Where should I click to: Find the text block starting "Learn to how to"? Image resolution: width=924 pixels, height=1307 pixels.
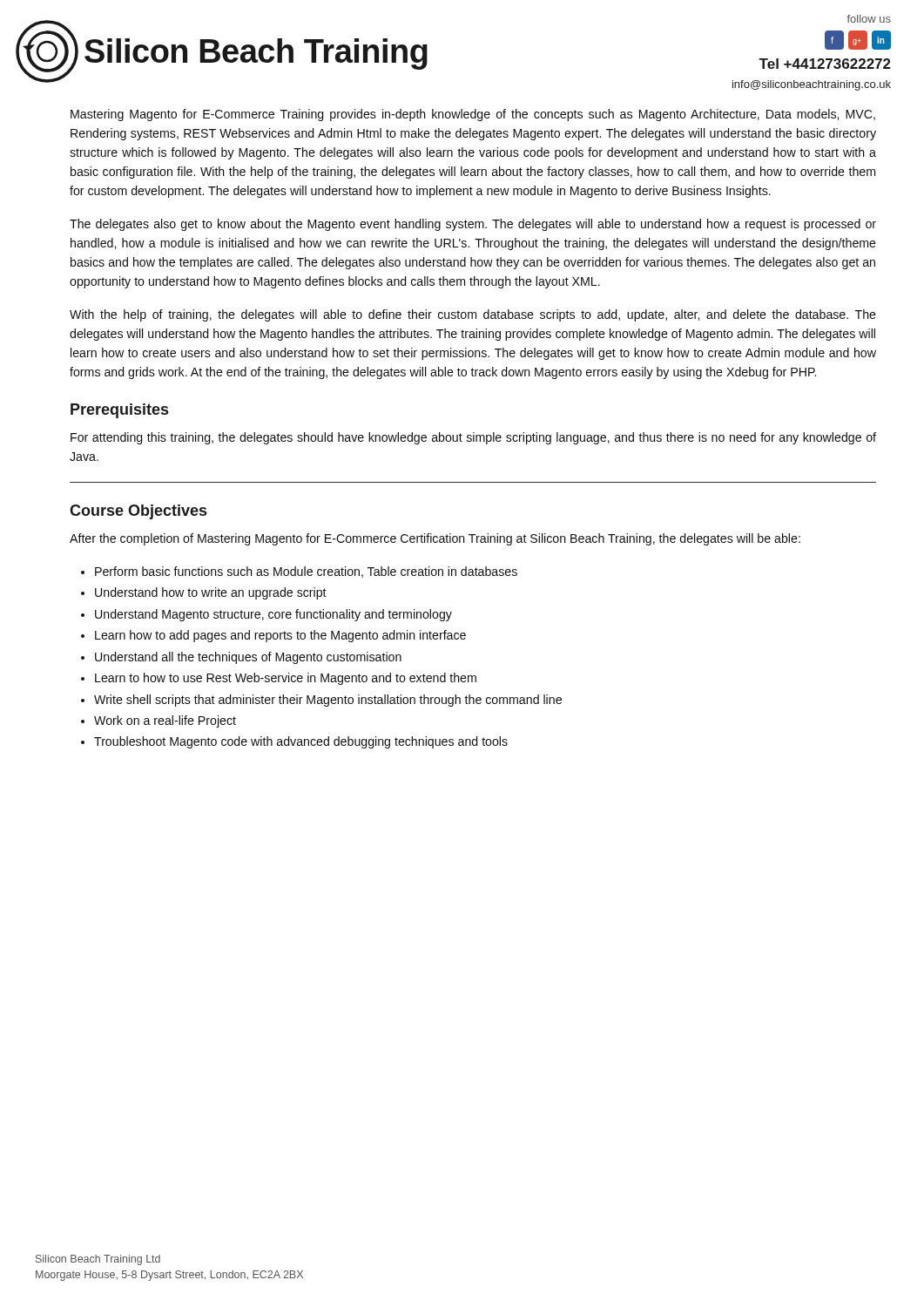tap(286, 678)
